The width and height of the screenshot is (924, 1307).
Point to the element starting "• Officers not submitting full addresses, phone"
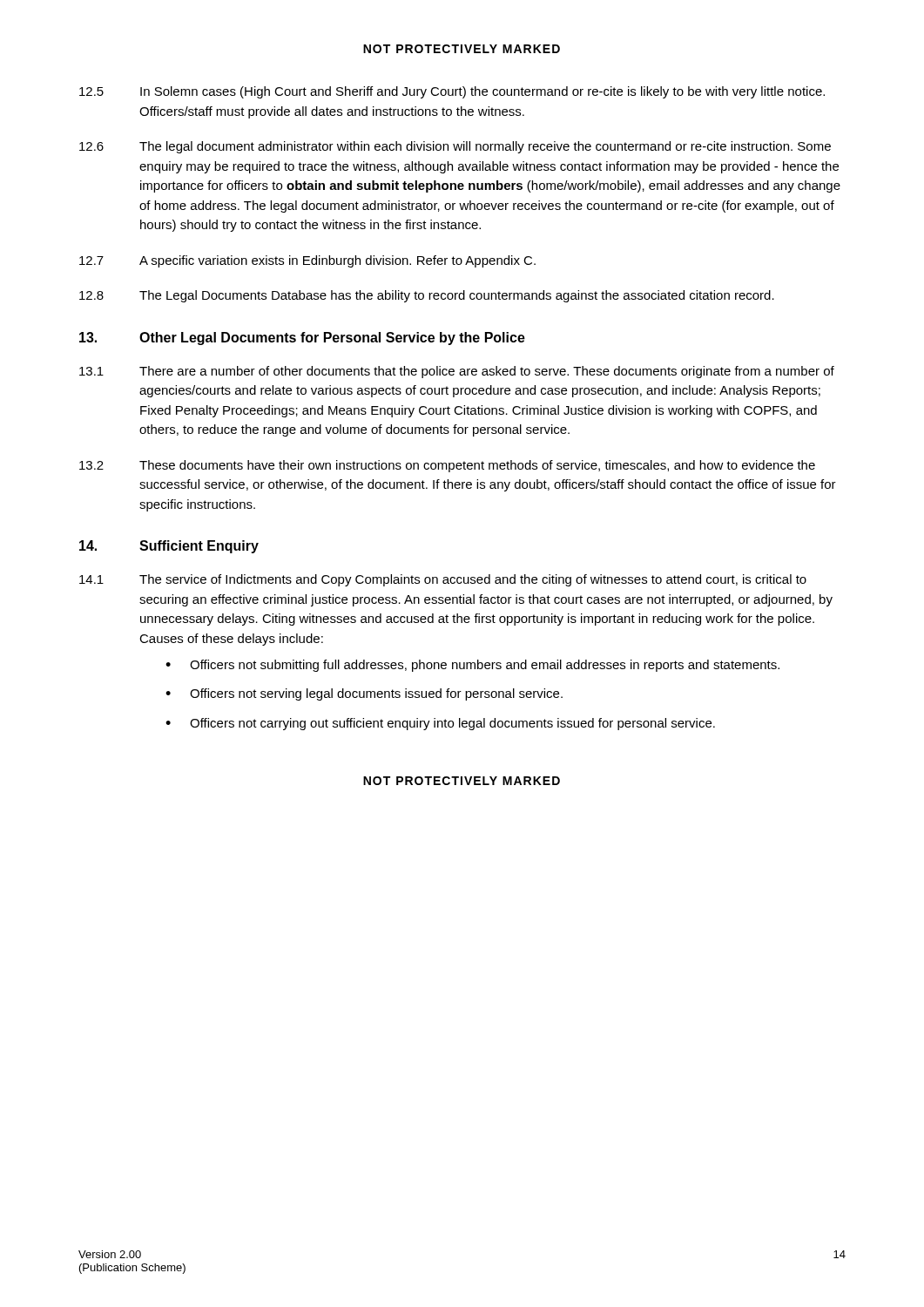(506, 665)
